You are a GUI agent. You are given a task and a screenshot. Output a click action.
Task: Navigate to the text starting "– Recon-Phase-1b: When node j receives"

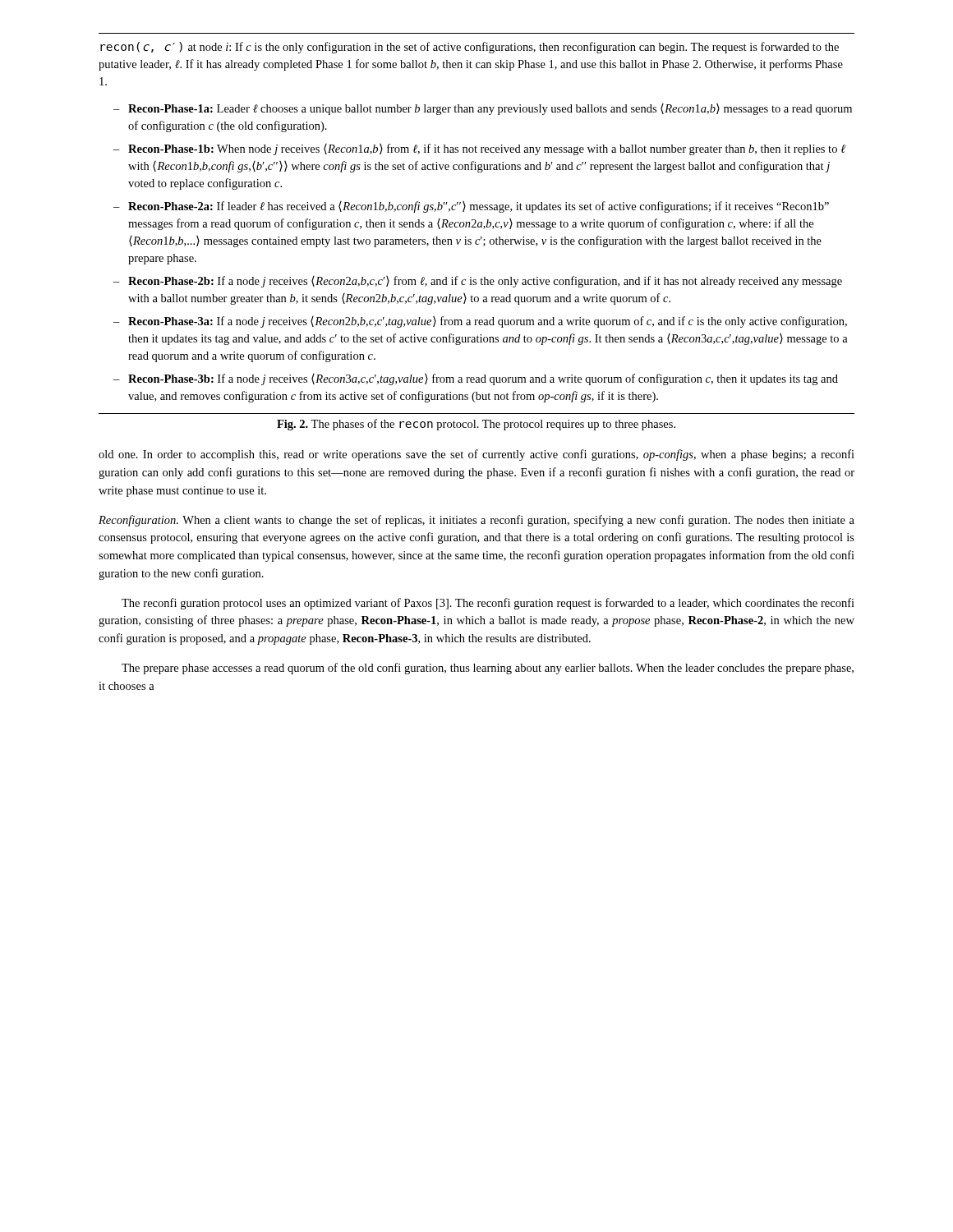[484, 166]
